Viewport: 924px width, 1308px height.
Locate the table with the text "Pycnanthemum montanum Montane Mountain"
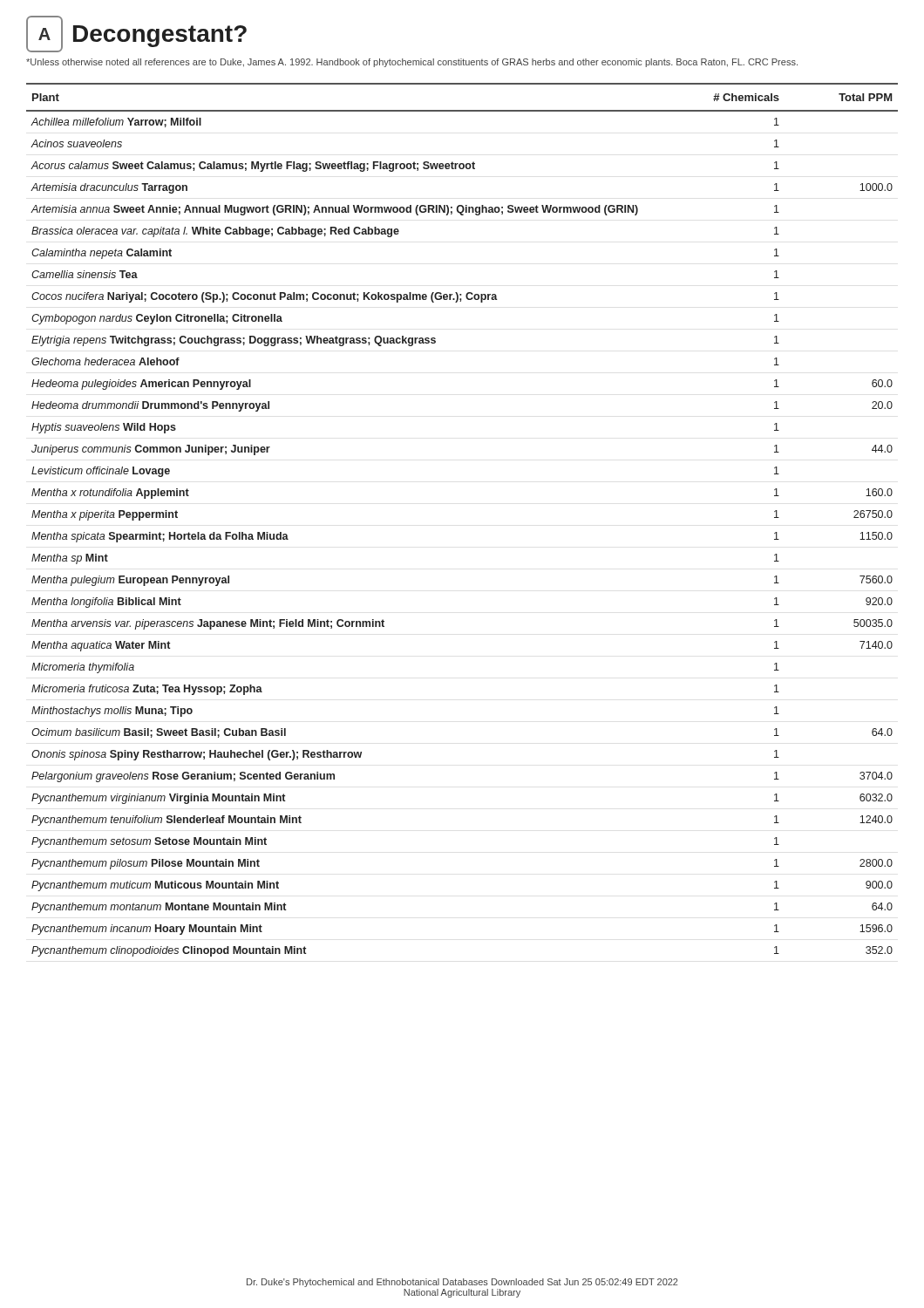pos(462,523)
